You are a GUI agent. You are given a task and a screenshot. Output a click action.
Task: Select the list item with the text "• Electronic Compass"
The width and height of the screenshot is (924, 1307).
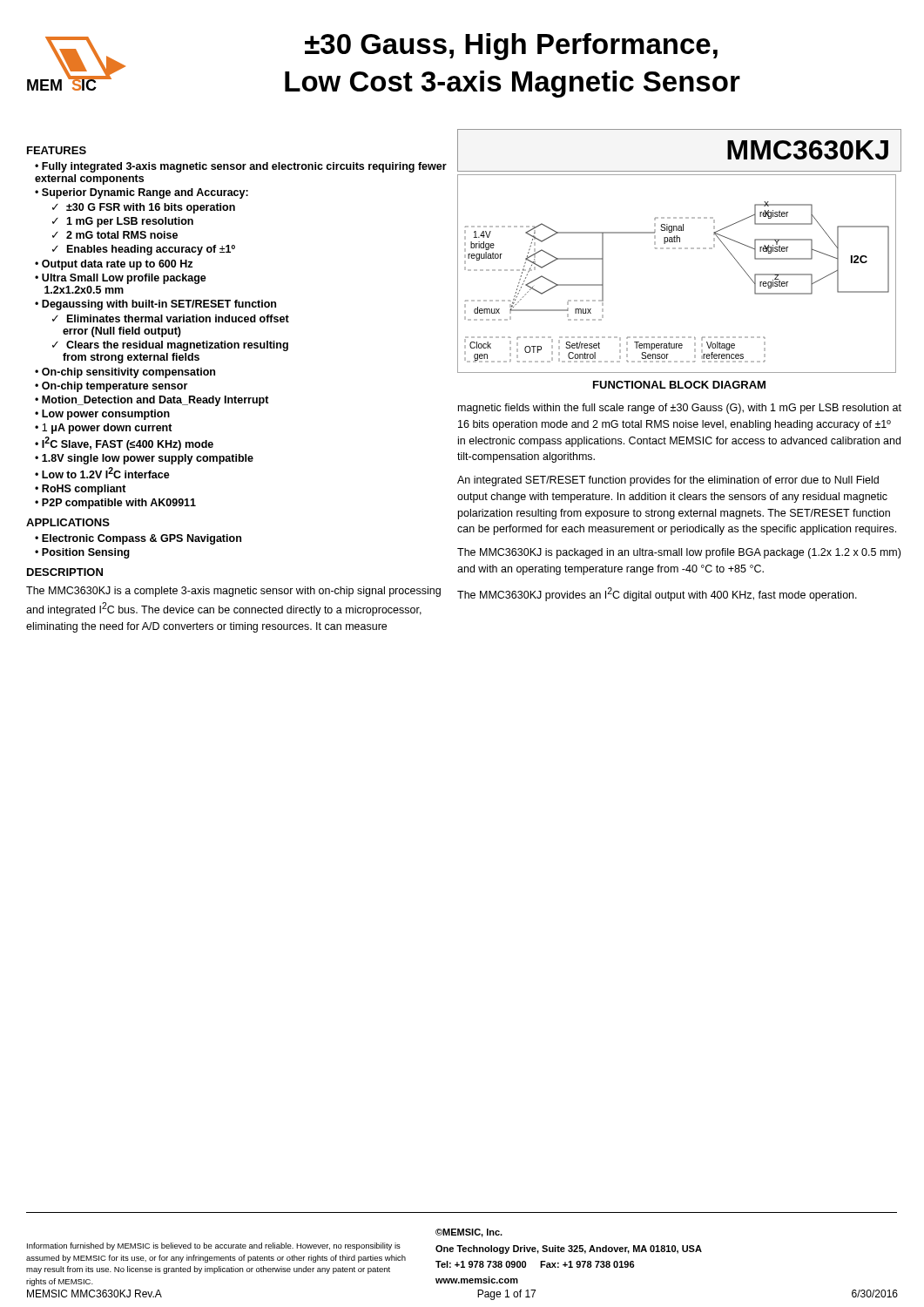pyautogui.click(x=138, y=539)
